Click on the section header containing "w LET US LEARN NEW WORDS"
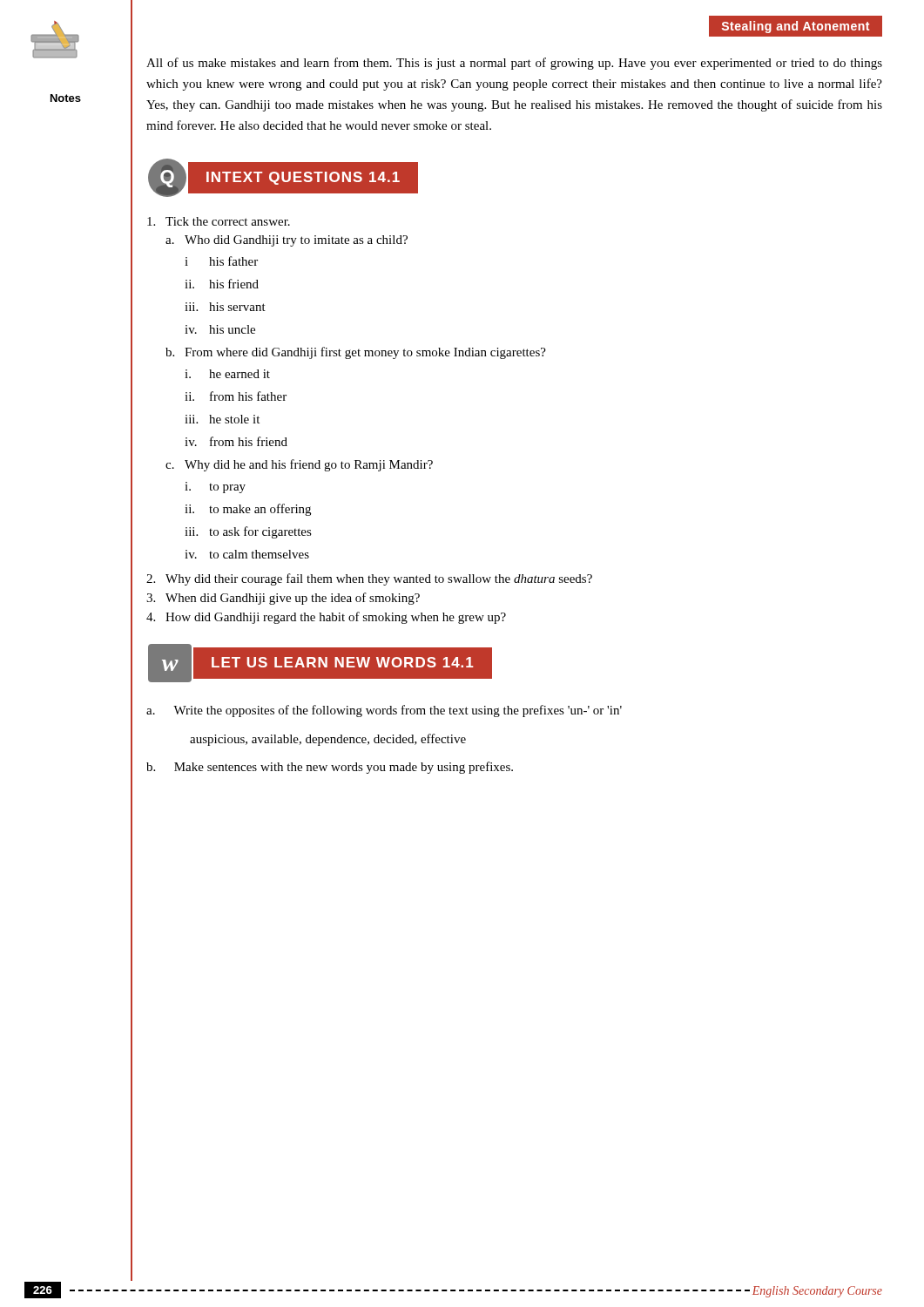 click(x=319, y=663)
